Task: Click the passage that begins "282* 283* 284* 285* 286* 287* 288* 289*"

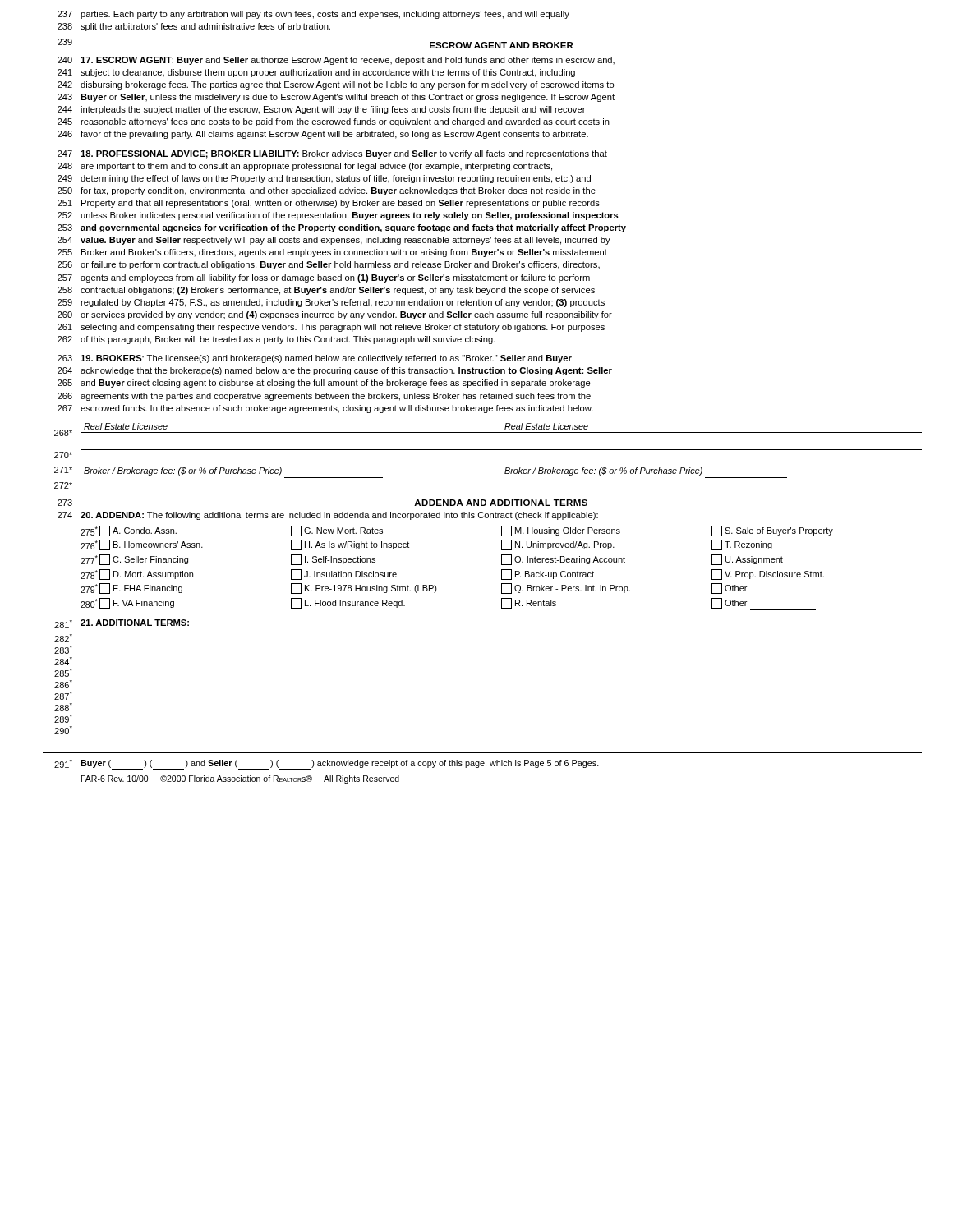Action: pos(63,638)
